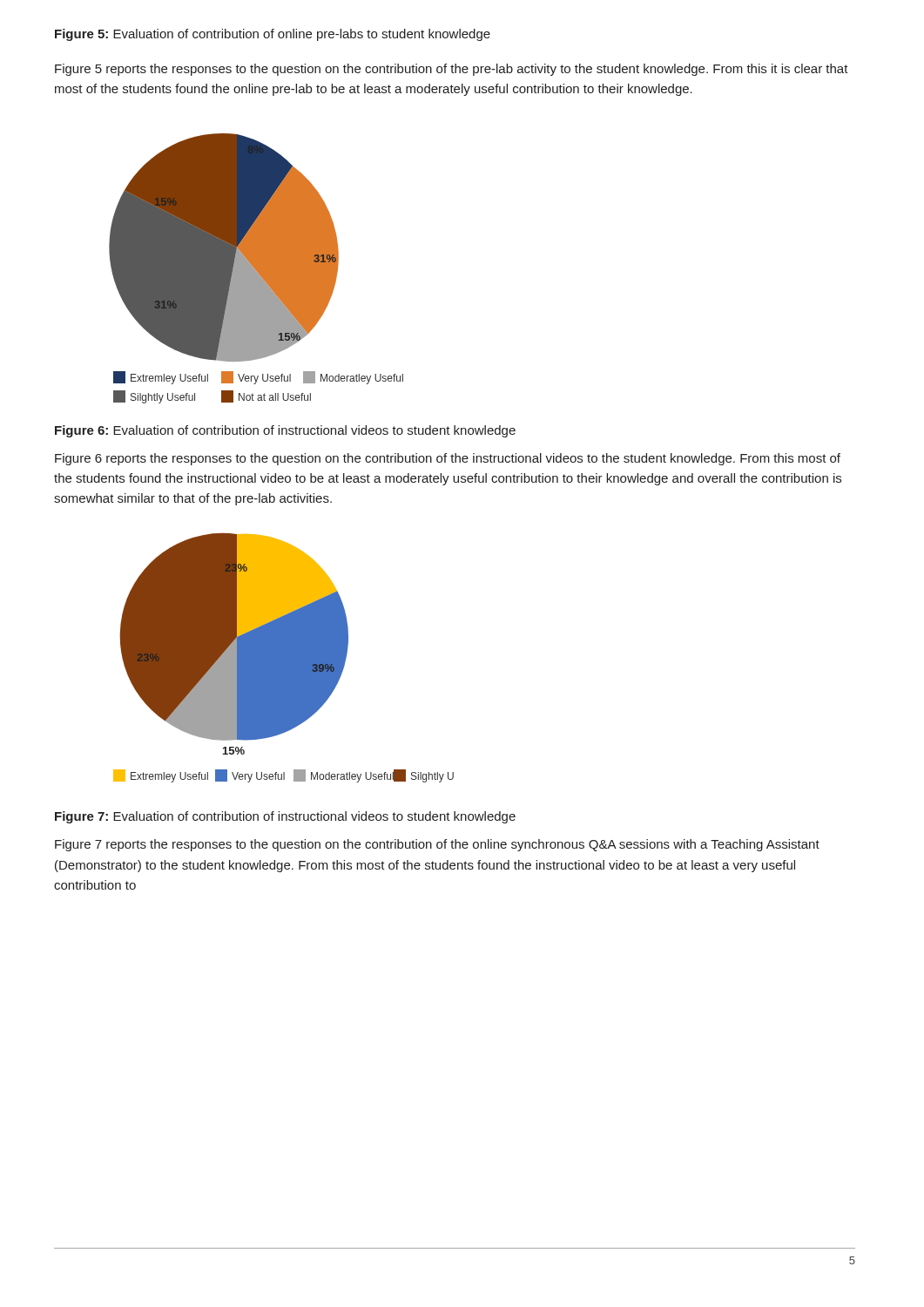Point to the caption beginning "Figure 7: Evaluation of contribution of instructional"
The image size is (924, 1307).
click(x=285, y=816)
